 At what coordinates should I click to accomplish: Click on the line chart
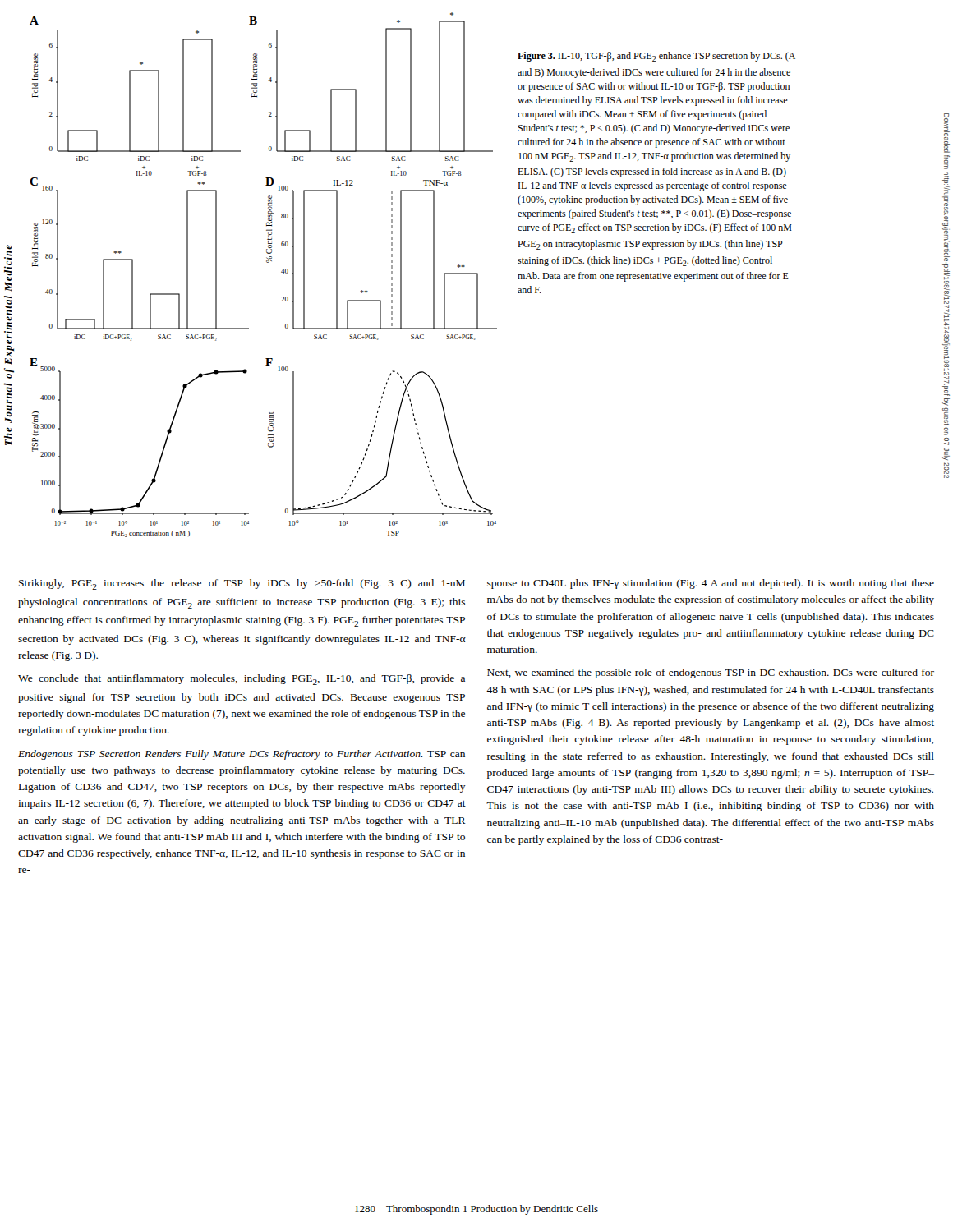pos(140,448)
